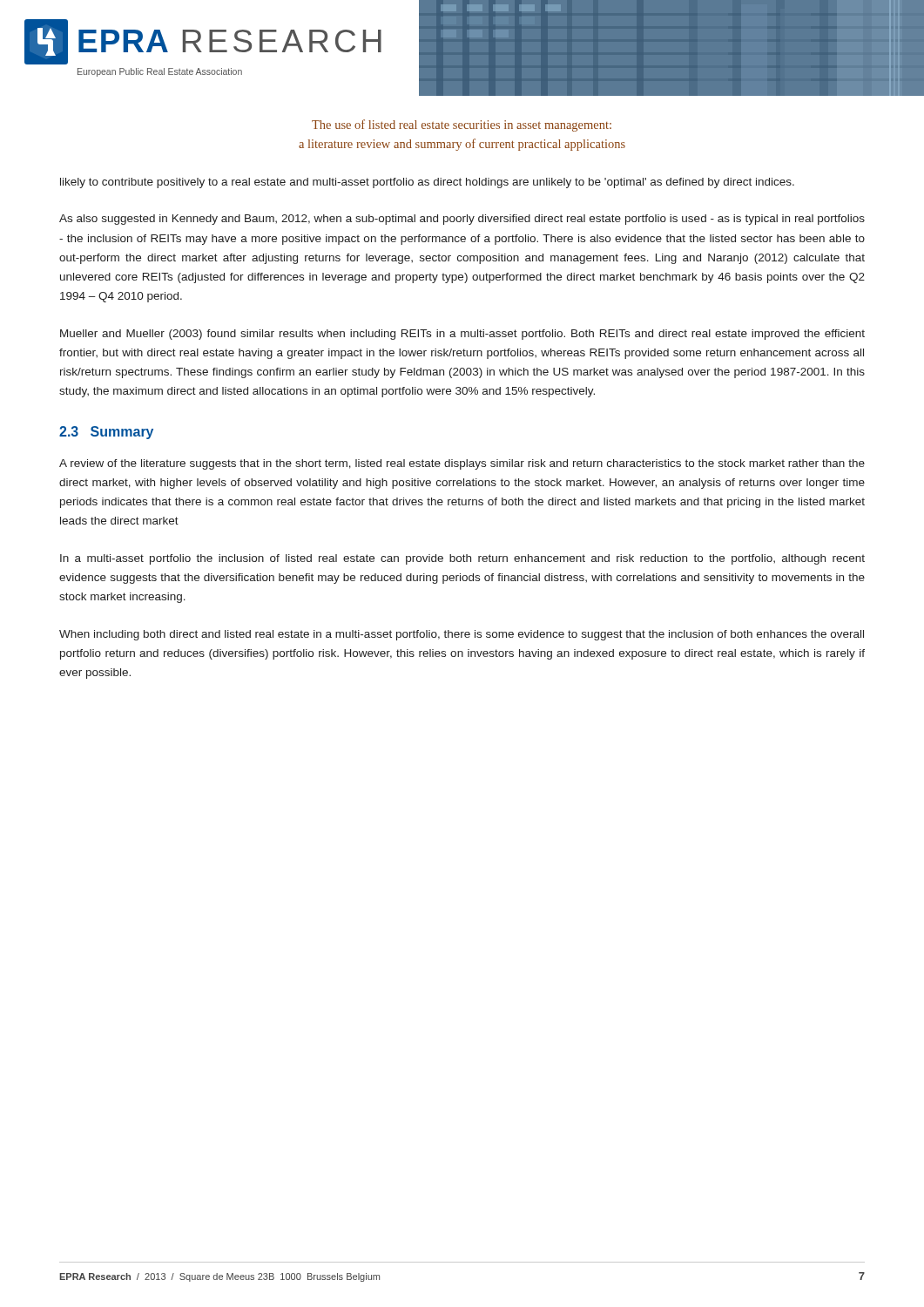Viewport: 924px width, 1307px height.
Task: Point to the passage starting "The use of listed real estate securities"
Action: [462, 135]
